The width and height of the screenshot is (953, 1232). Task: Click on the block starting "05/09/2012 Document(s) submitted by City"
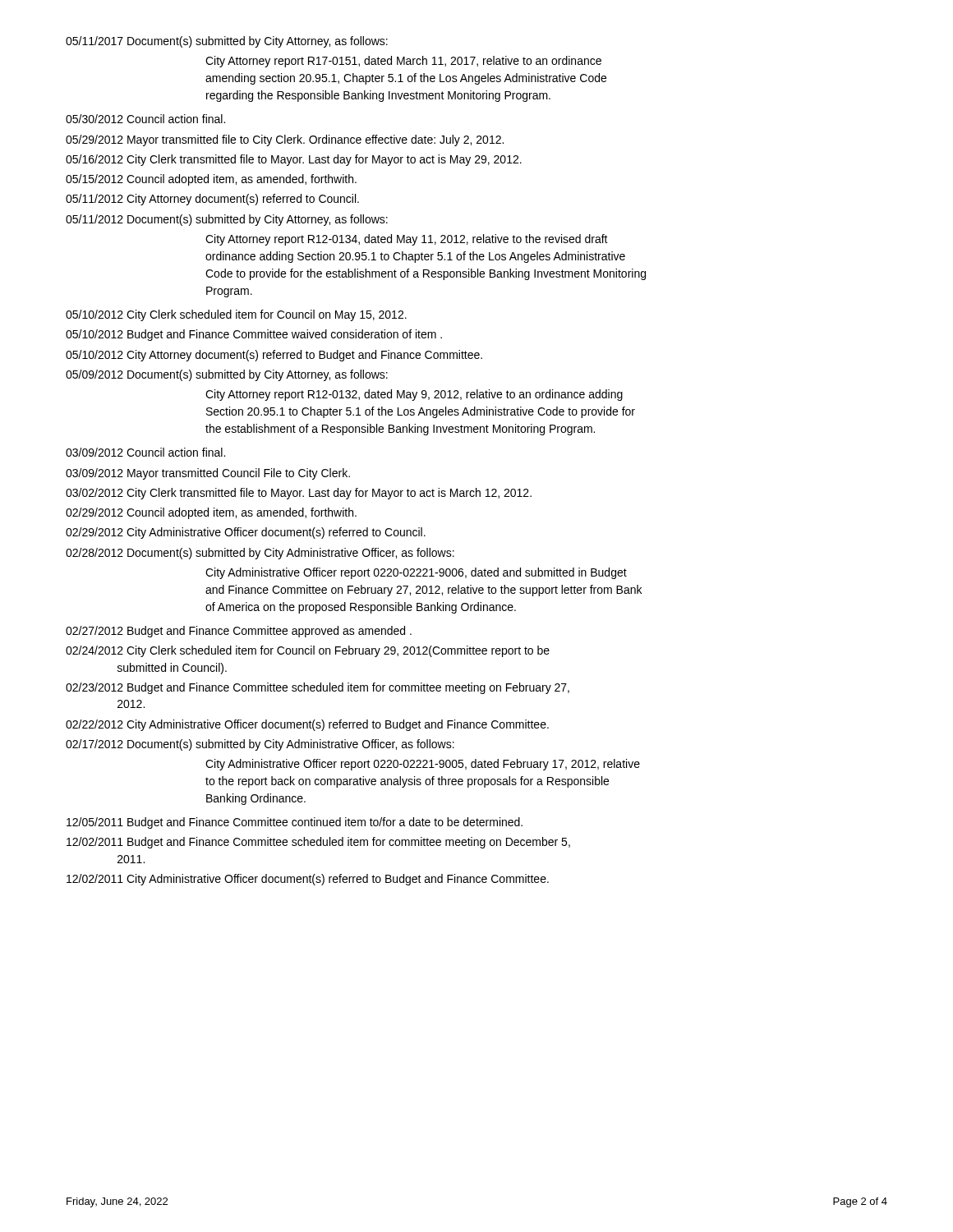[227, 375]
